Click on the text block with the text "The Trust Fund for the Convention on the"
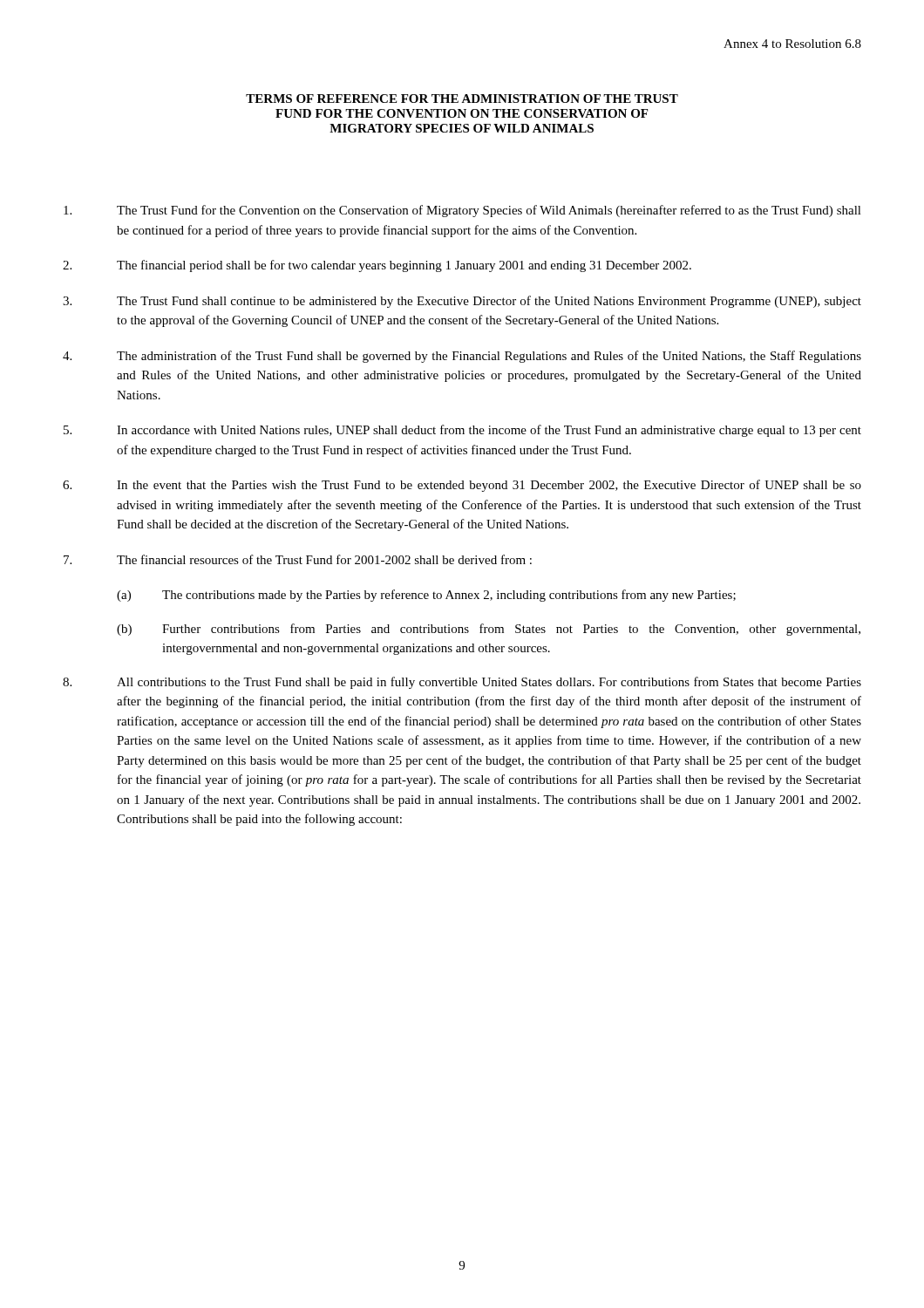This screenshot has height=1308, width=924. point(462,220)
